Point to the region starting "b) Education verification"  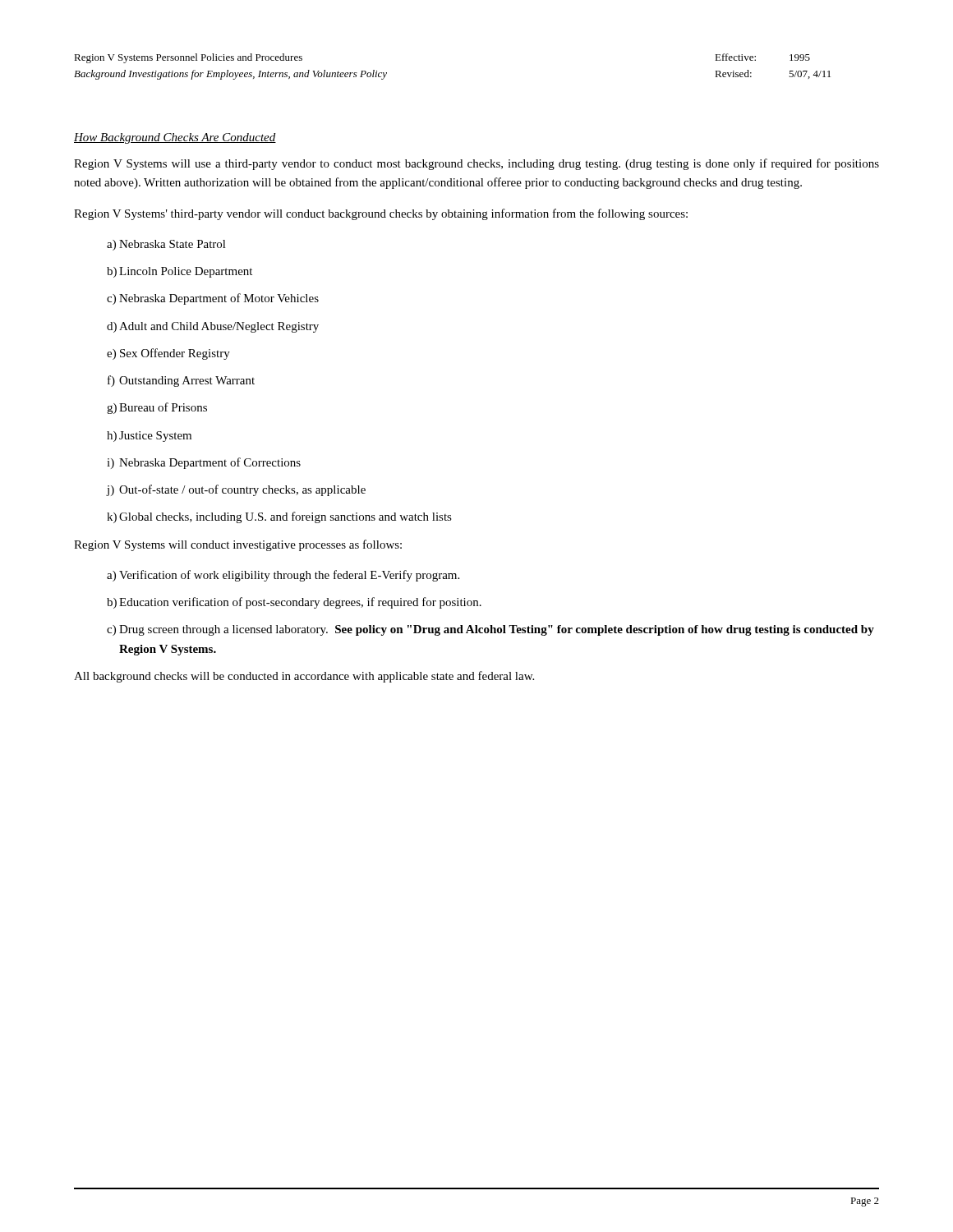pos(476,603)
